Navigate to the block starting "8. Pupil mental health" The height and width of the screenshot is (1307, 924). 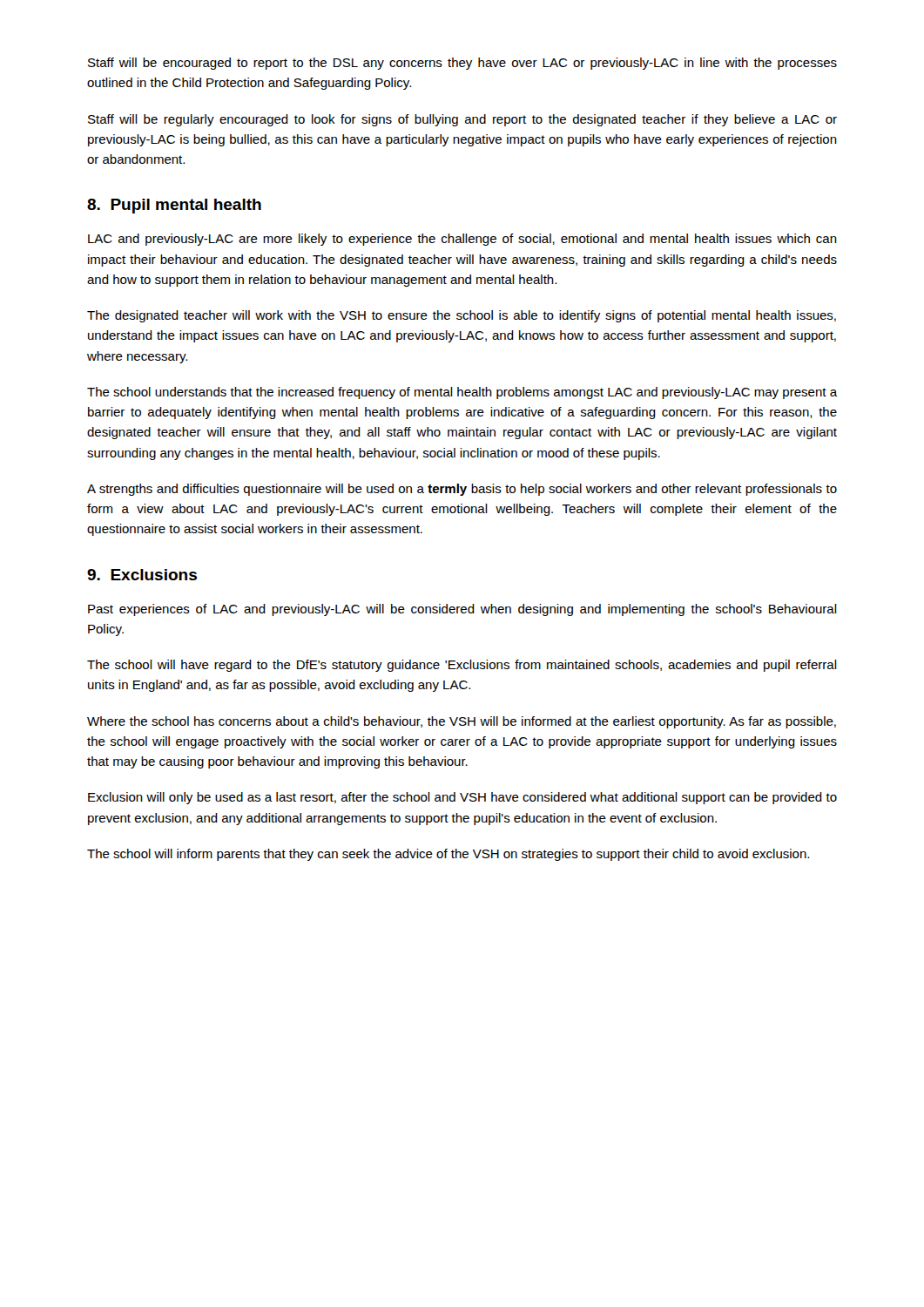tap(174, 205)
